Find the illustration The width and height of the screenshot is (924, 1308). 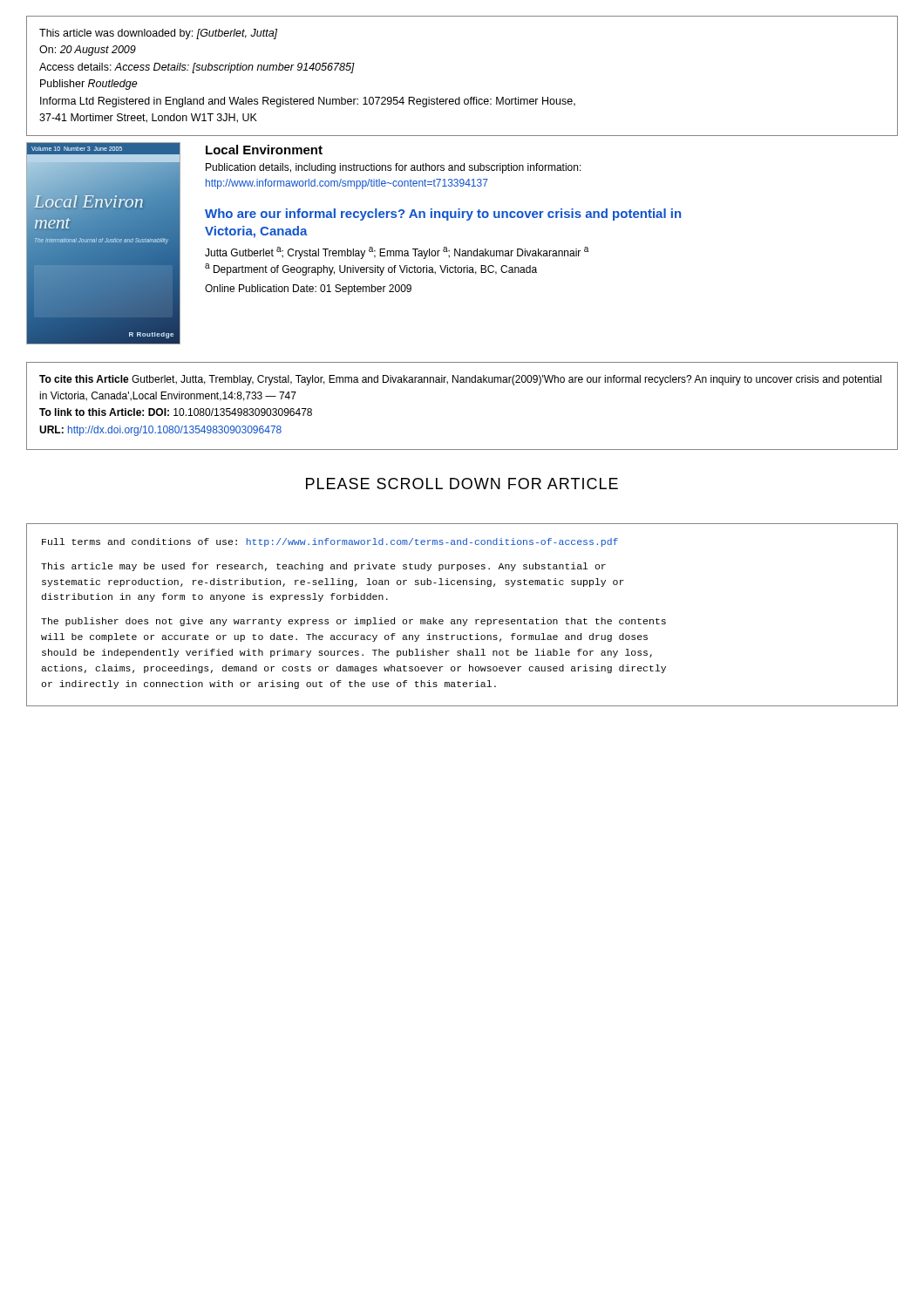[103, 243]
